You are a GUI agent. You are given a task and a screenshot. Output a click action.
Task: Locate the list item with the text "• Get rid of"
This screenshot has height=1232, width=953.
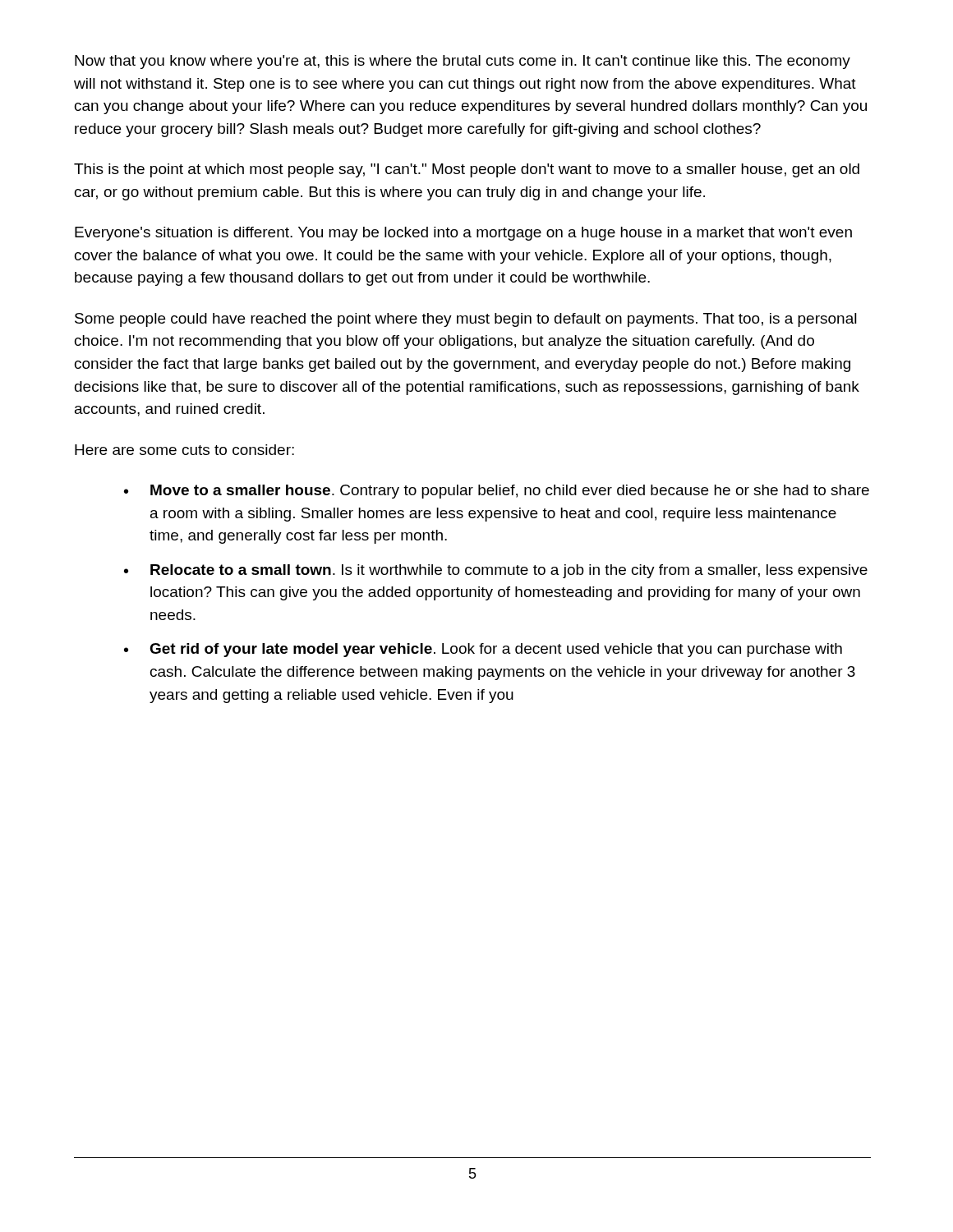pos(497,672)
